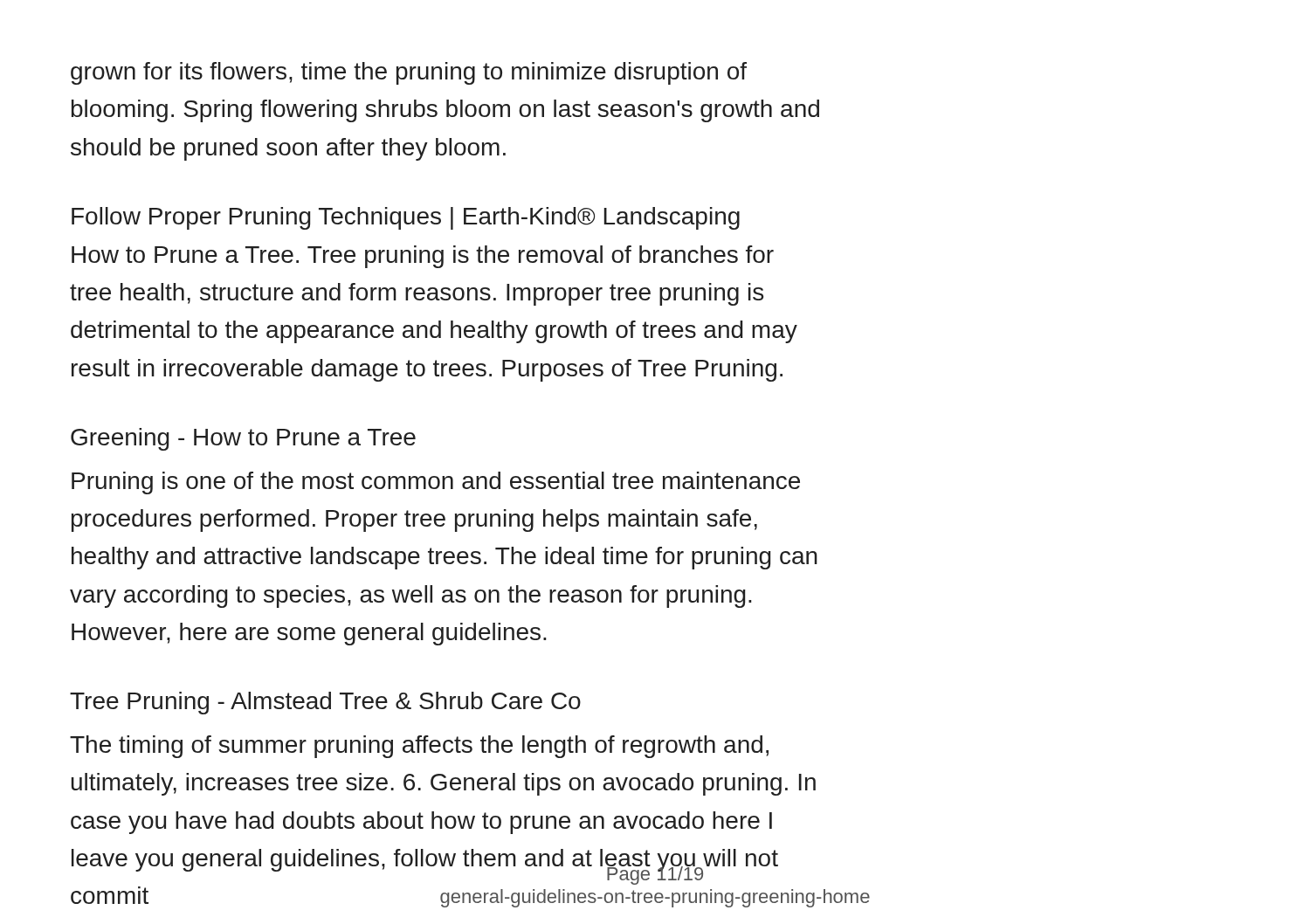Click on the passage starting "Follow Proper Pruning Techniques |"
The height and width of the screenshot is (924, 1310).
[x=433, y=292]
